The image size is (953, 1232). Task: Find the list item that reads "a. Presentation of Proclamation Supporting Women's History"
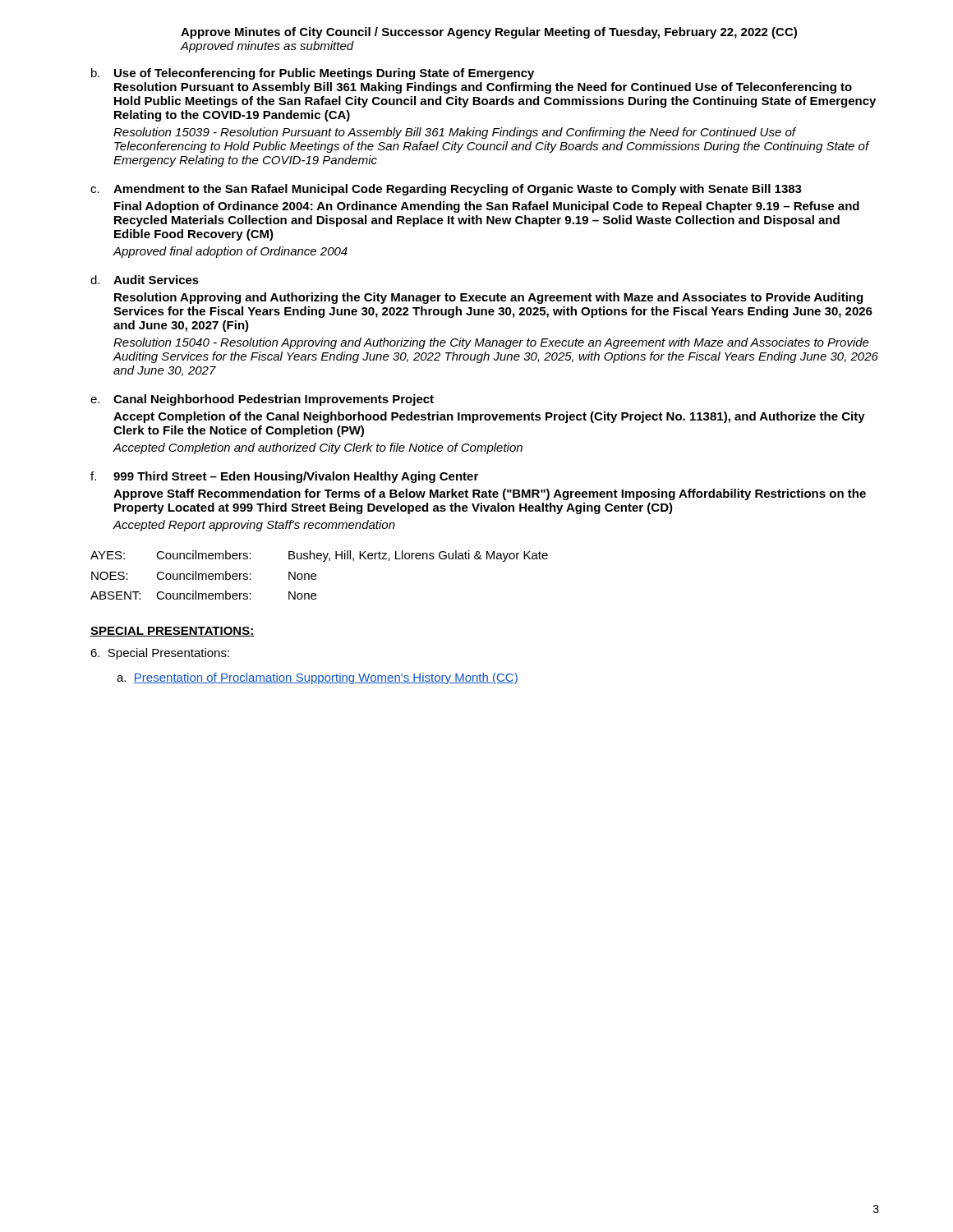click(317, 677)
